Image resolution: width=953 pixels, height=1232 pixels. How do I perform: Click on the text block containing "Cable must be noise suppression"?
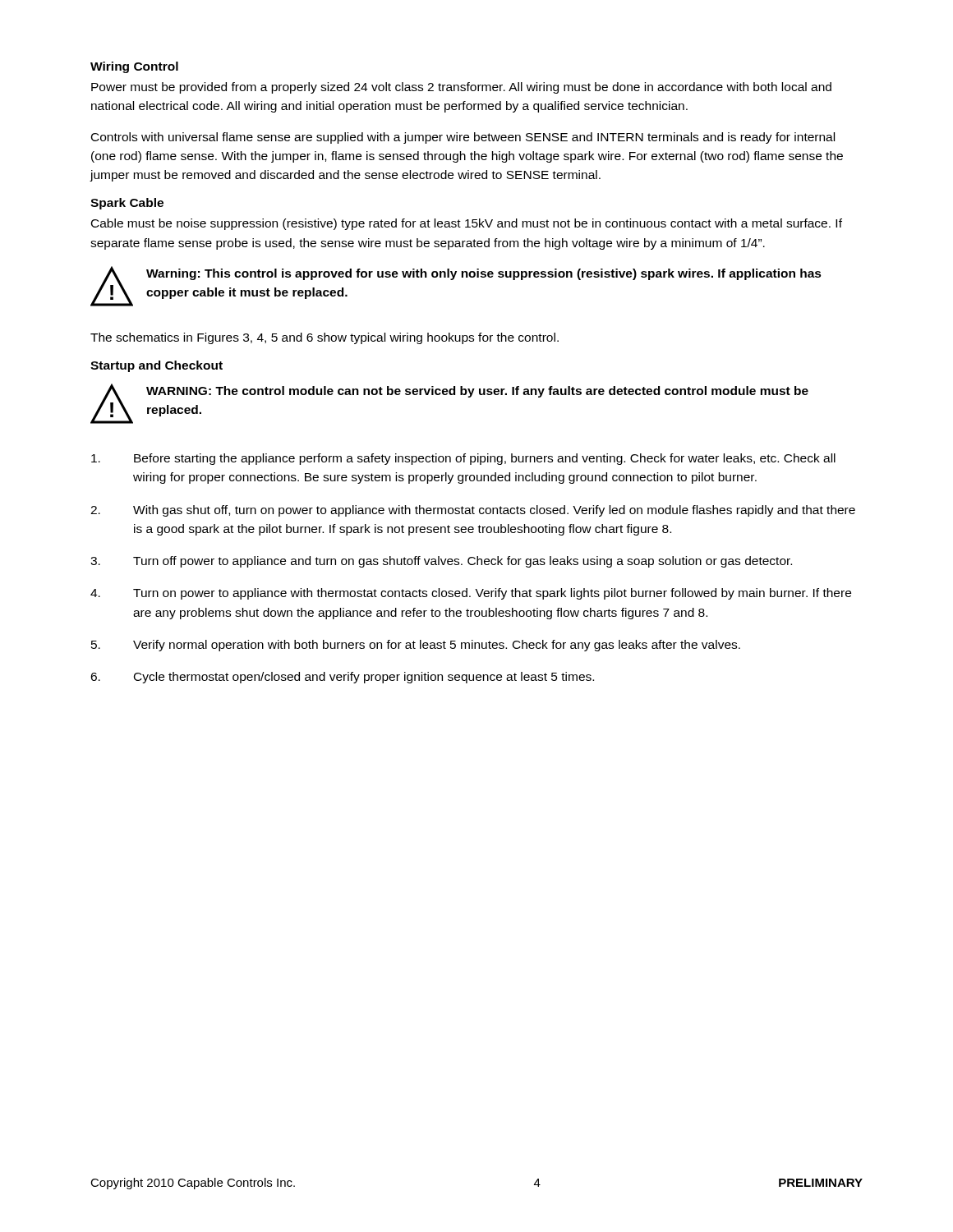click(466, 233)
